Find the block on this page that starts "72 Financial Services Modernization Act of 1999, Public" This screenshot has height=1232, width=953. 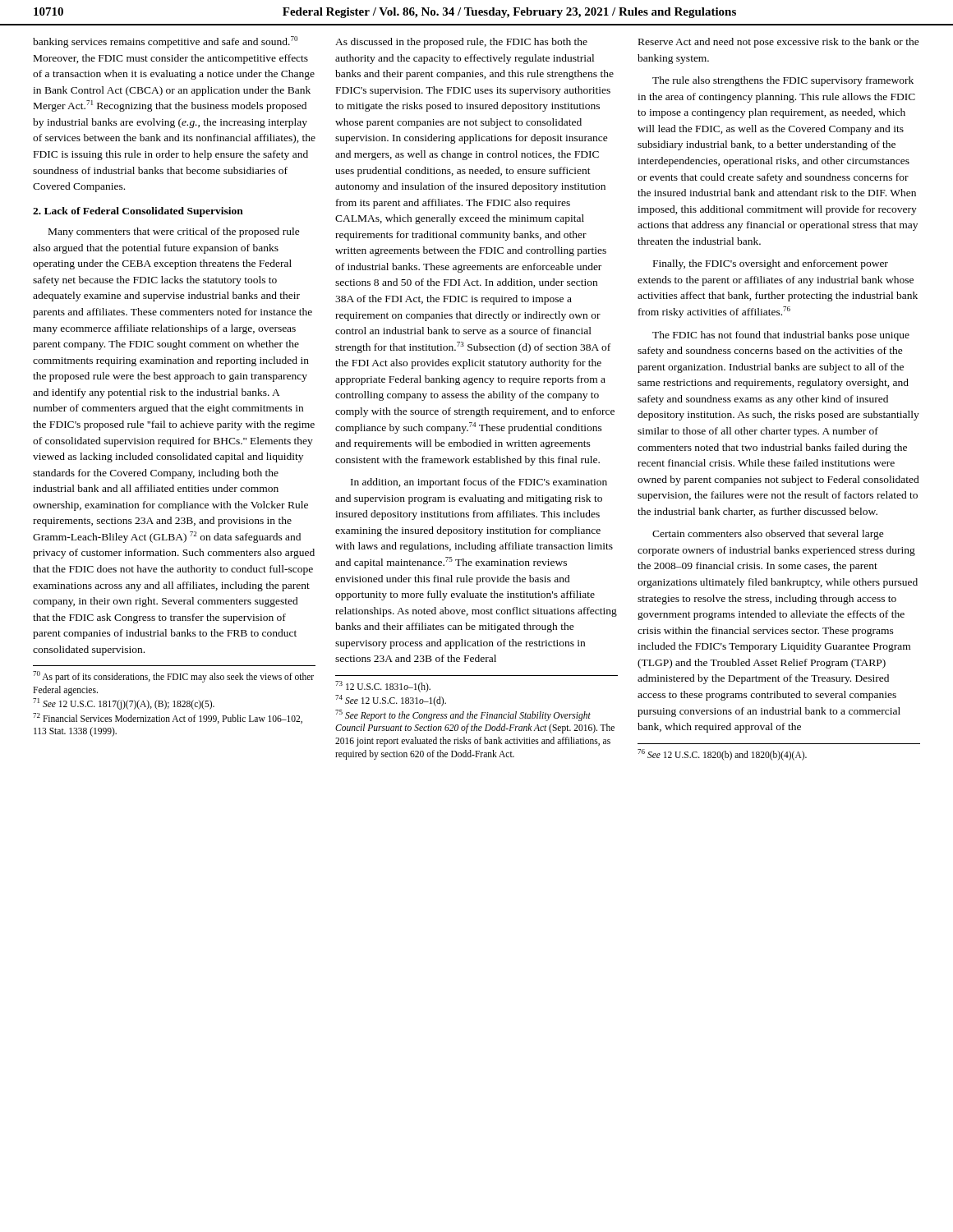[174, 726]
